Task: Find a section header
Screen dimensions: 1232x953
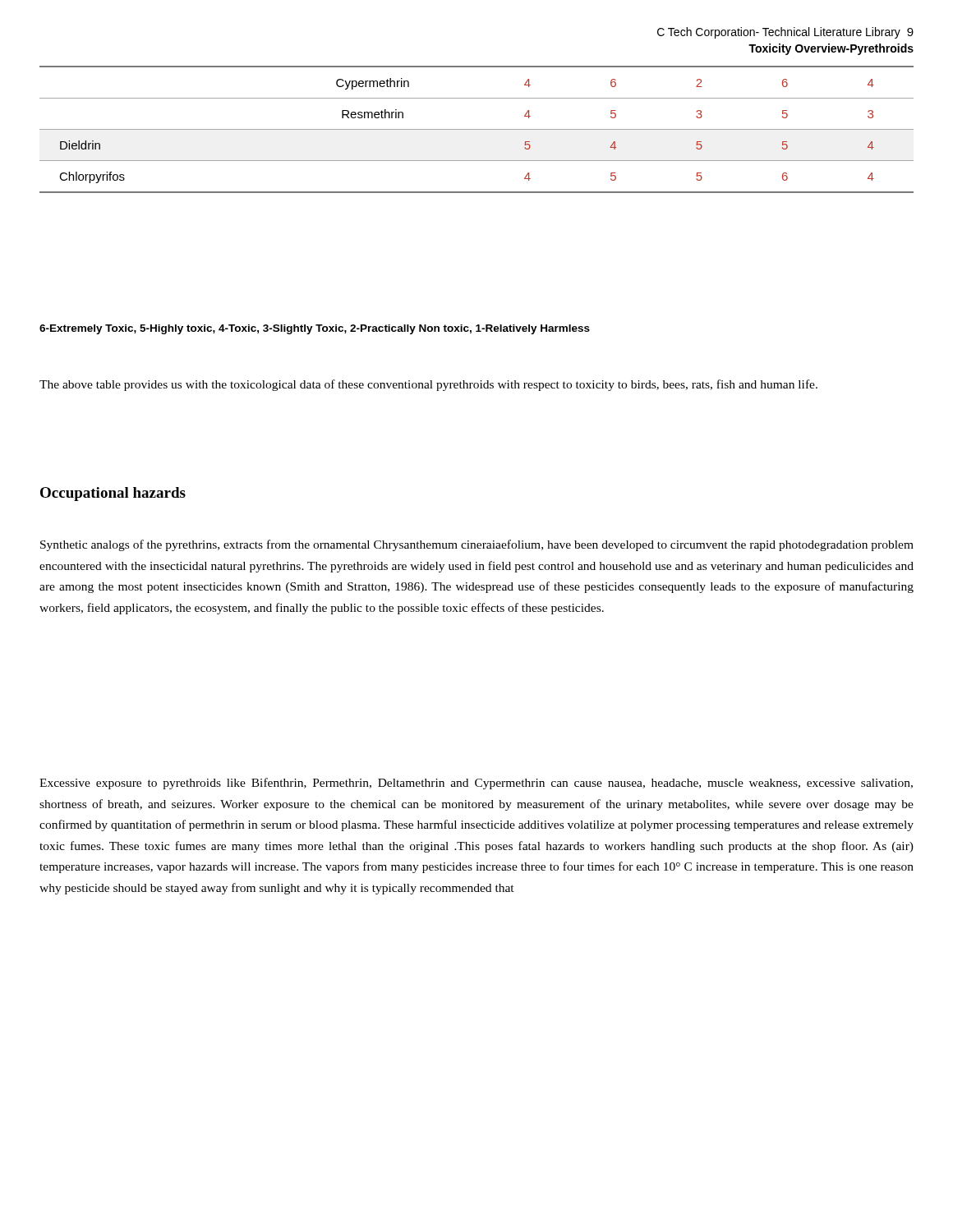Action: click(113, 492)
